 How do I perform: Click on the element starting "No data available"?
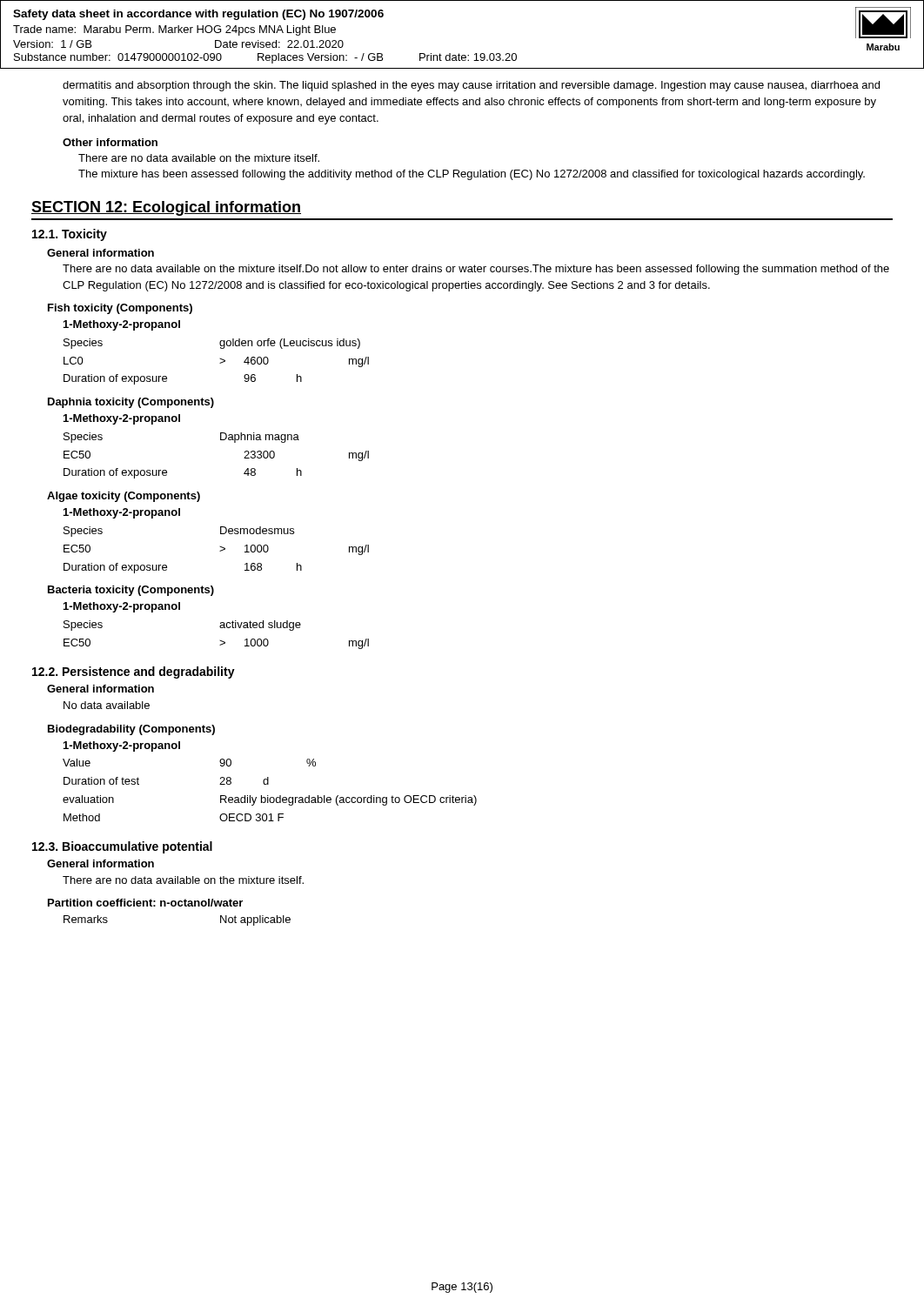pos(106,705)
